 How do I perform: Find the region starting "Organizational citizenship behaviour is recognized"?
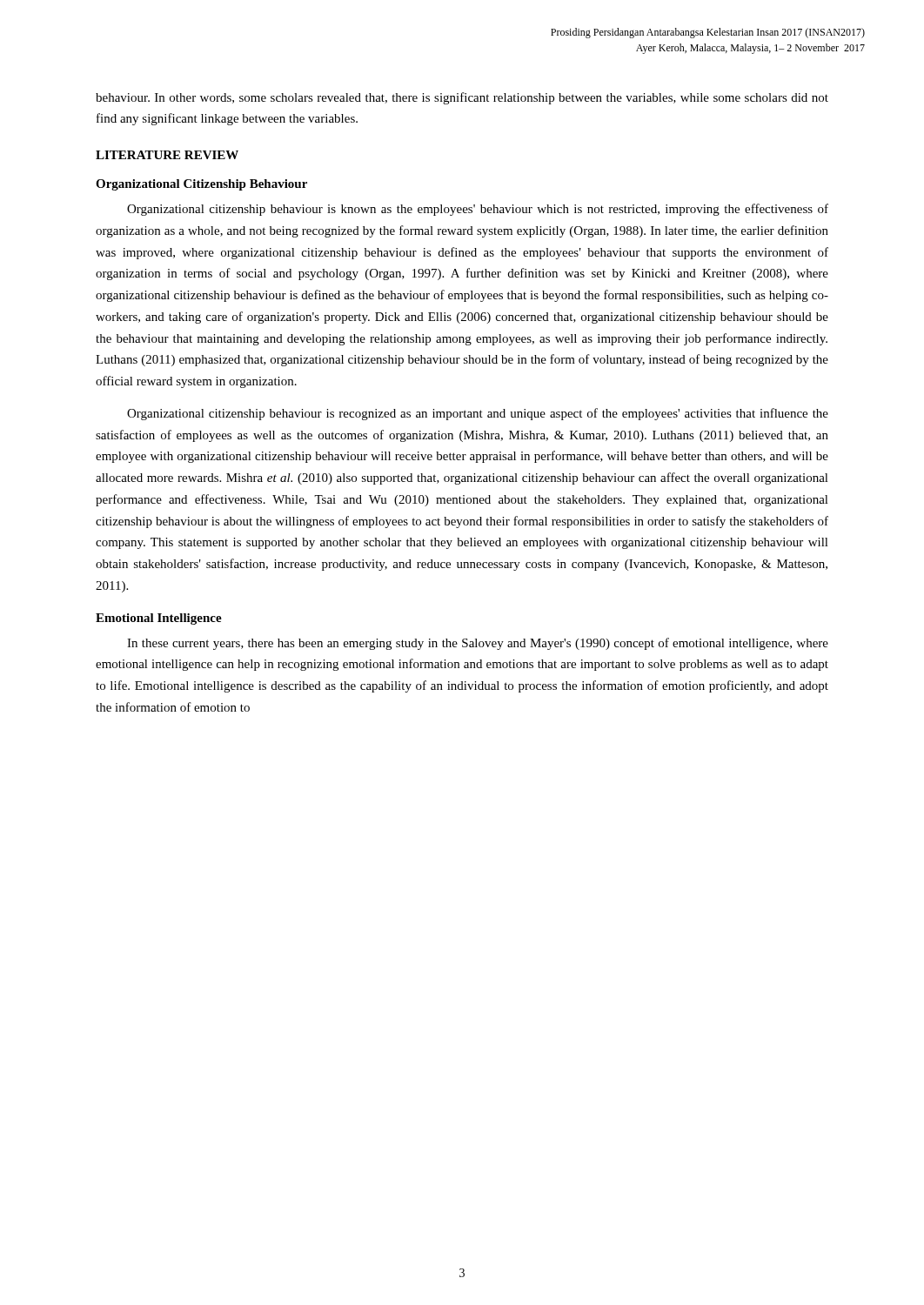(462, 499)
